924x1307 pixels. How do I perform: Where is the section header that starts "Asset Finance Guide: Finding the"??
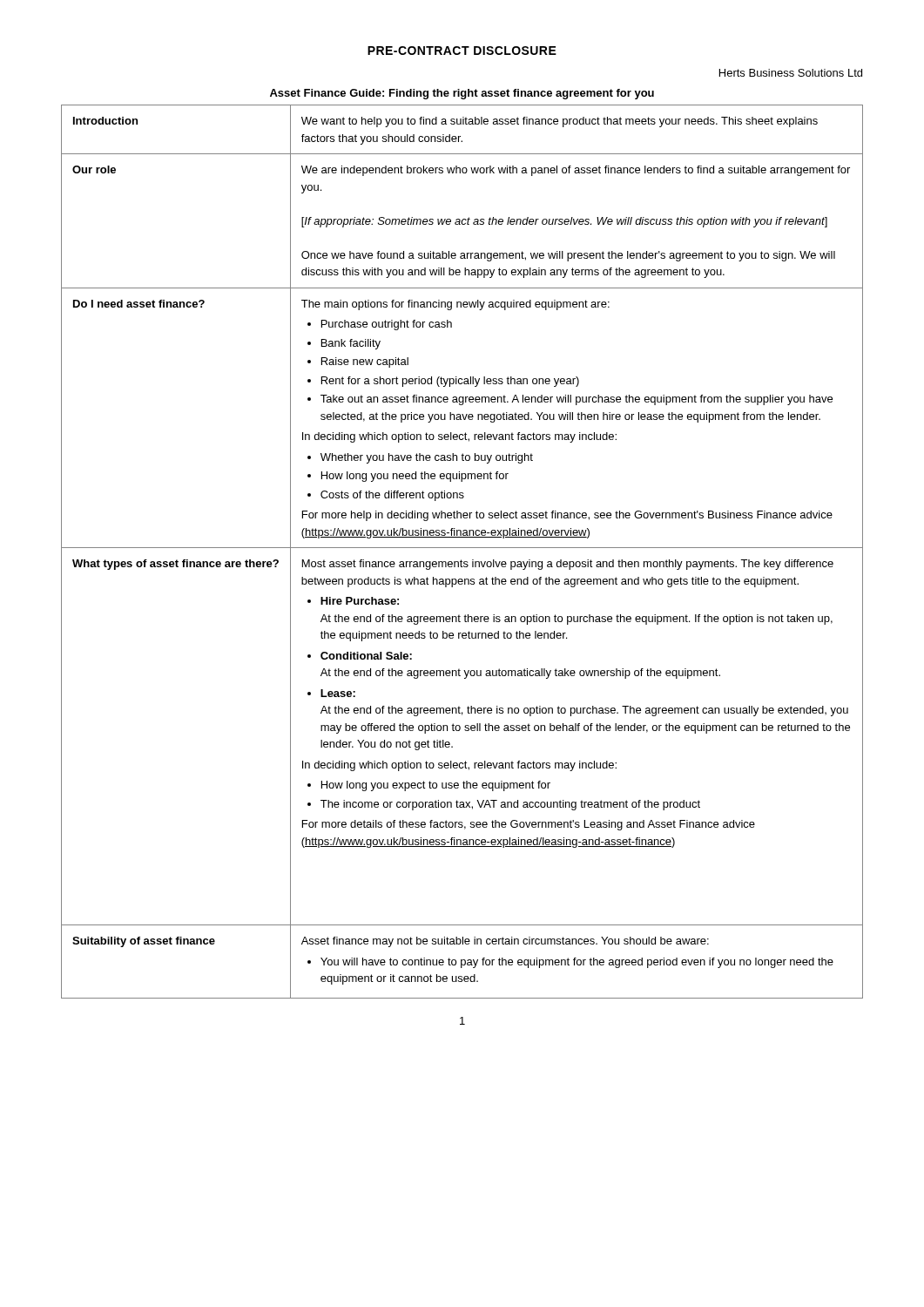click(462, 93)
